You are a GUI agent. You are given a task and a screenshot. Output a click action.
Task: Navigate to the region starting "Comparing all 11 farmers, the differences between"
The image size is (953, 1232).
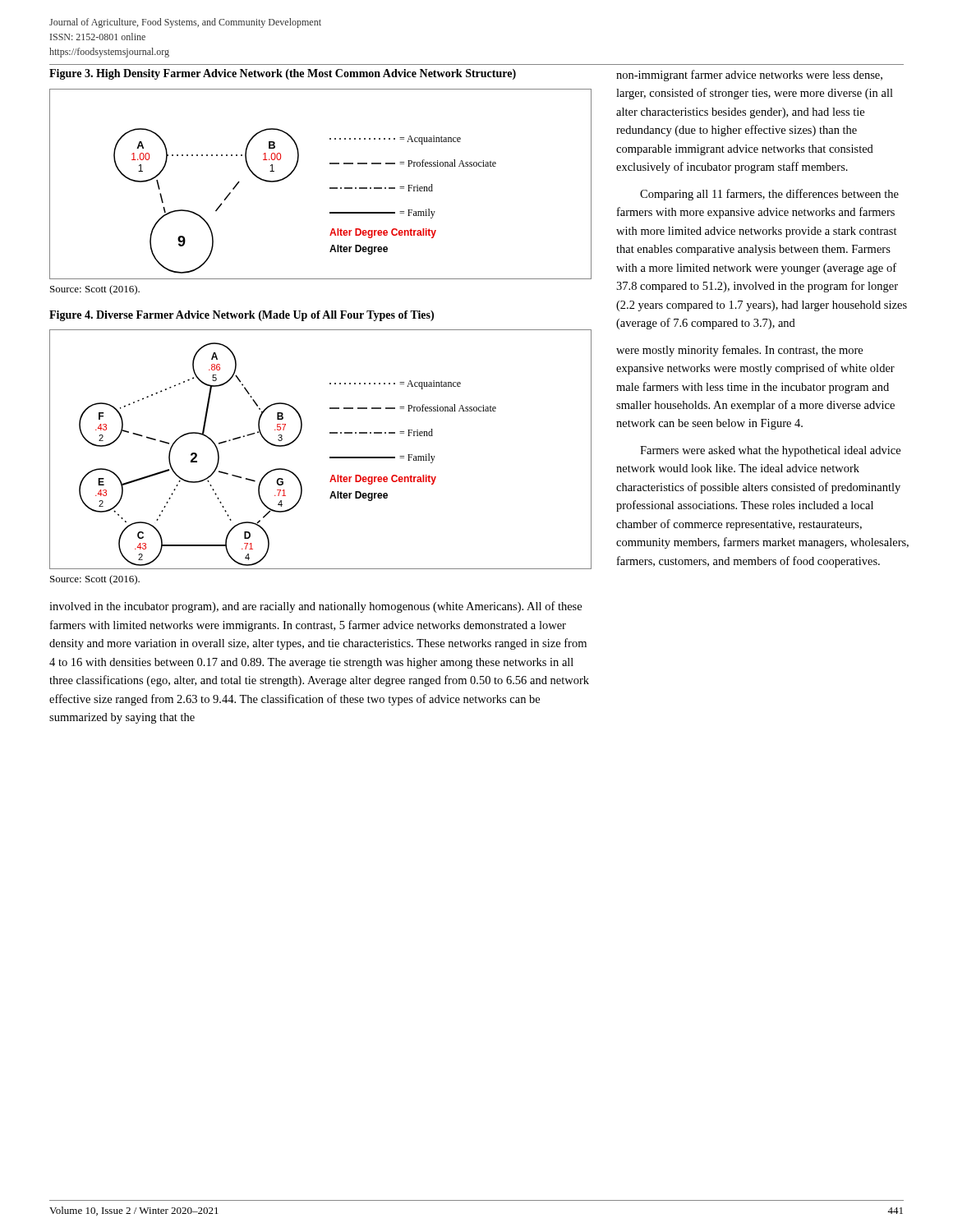(762, 258)
